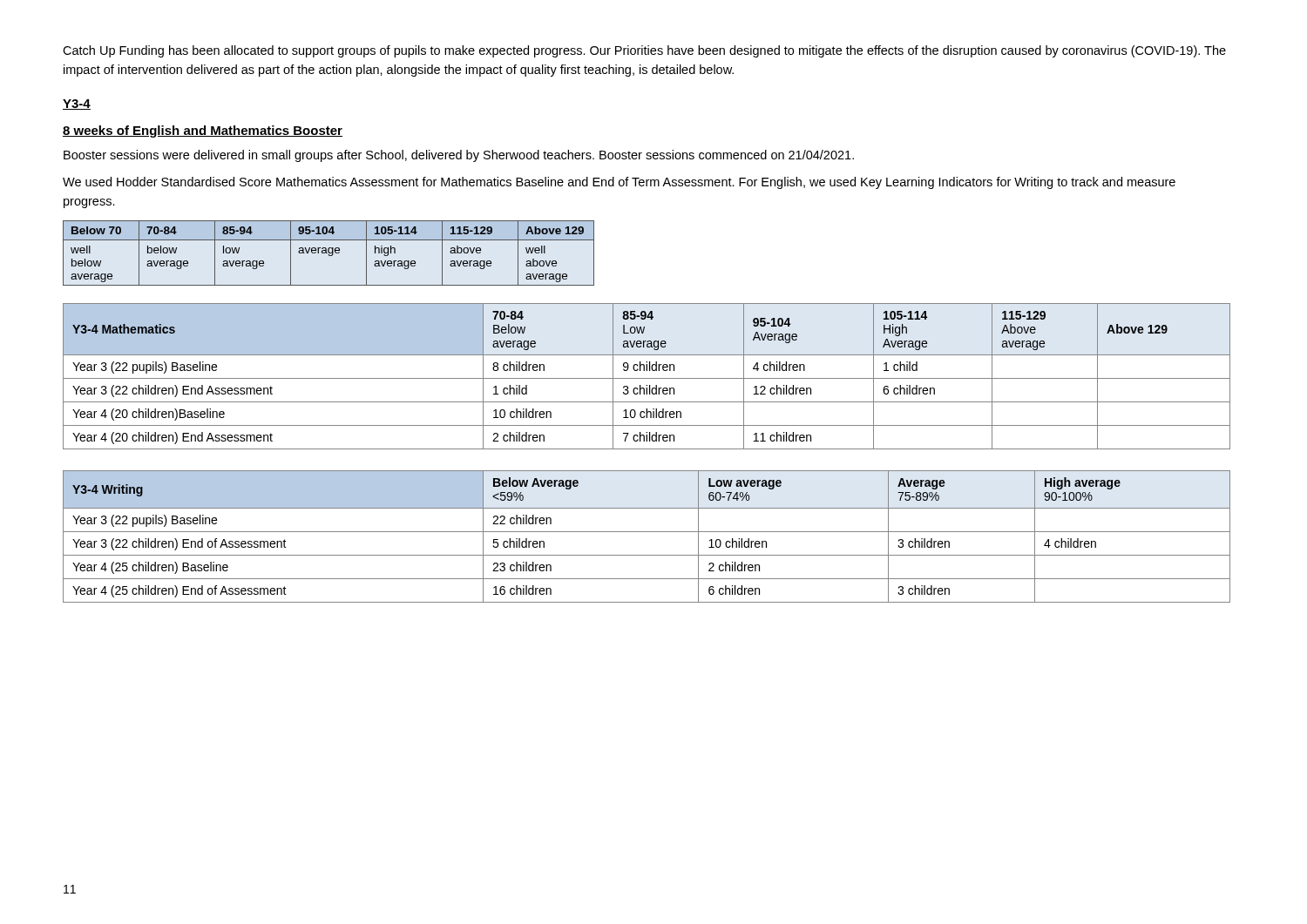Locate the passage starting "8 weeks of English and Mathematics Booster"
This screenshot has width=1307, height=924.
point(203,130)
